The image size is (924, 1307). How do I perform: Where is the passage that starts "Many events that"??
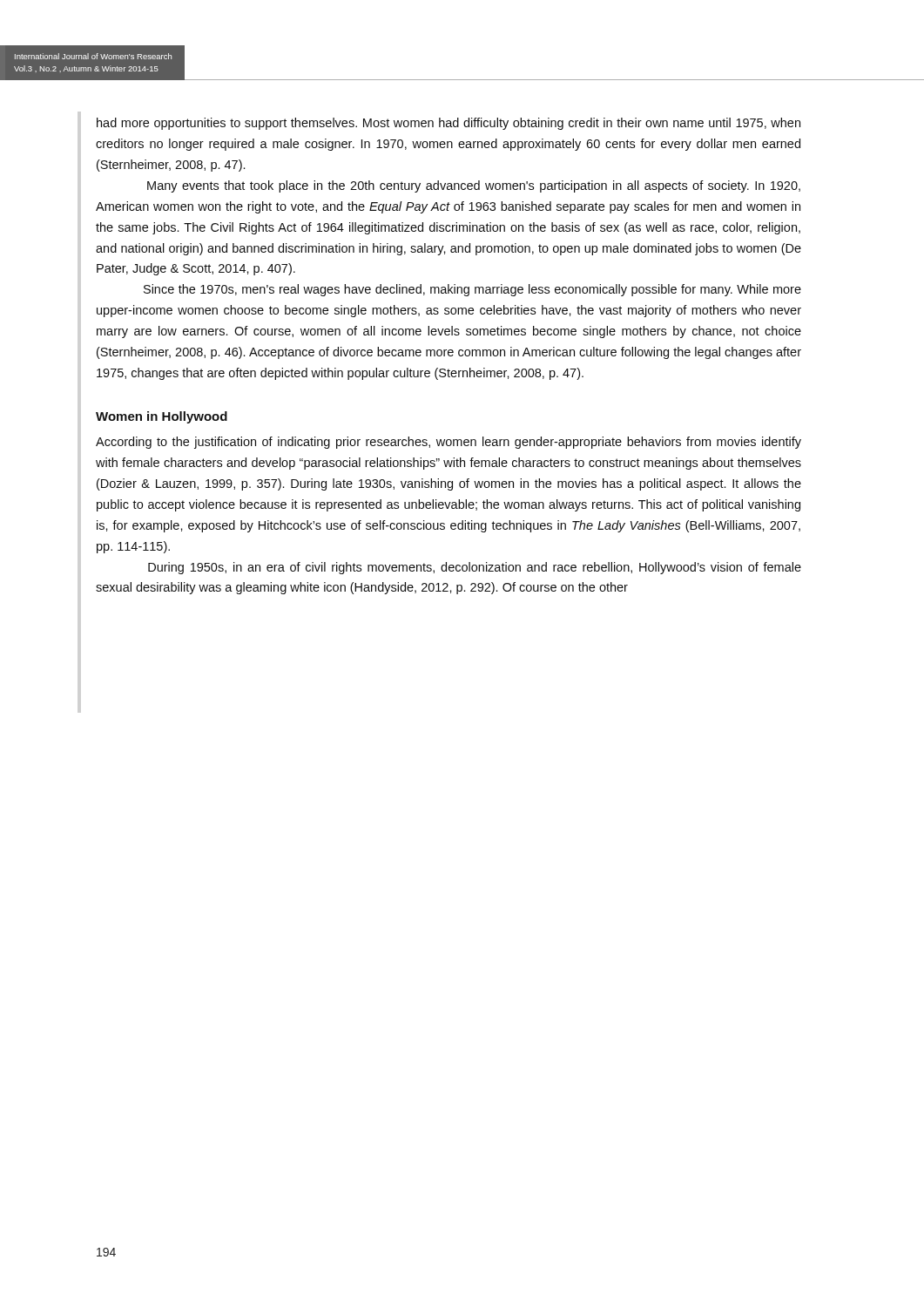tap(449, 227)
